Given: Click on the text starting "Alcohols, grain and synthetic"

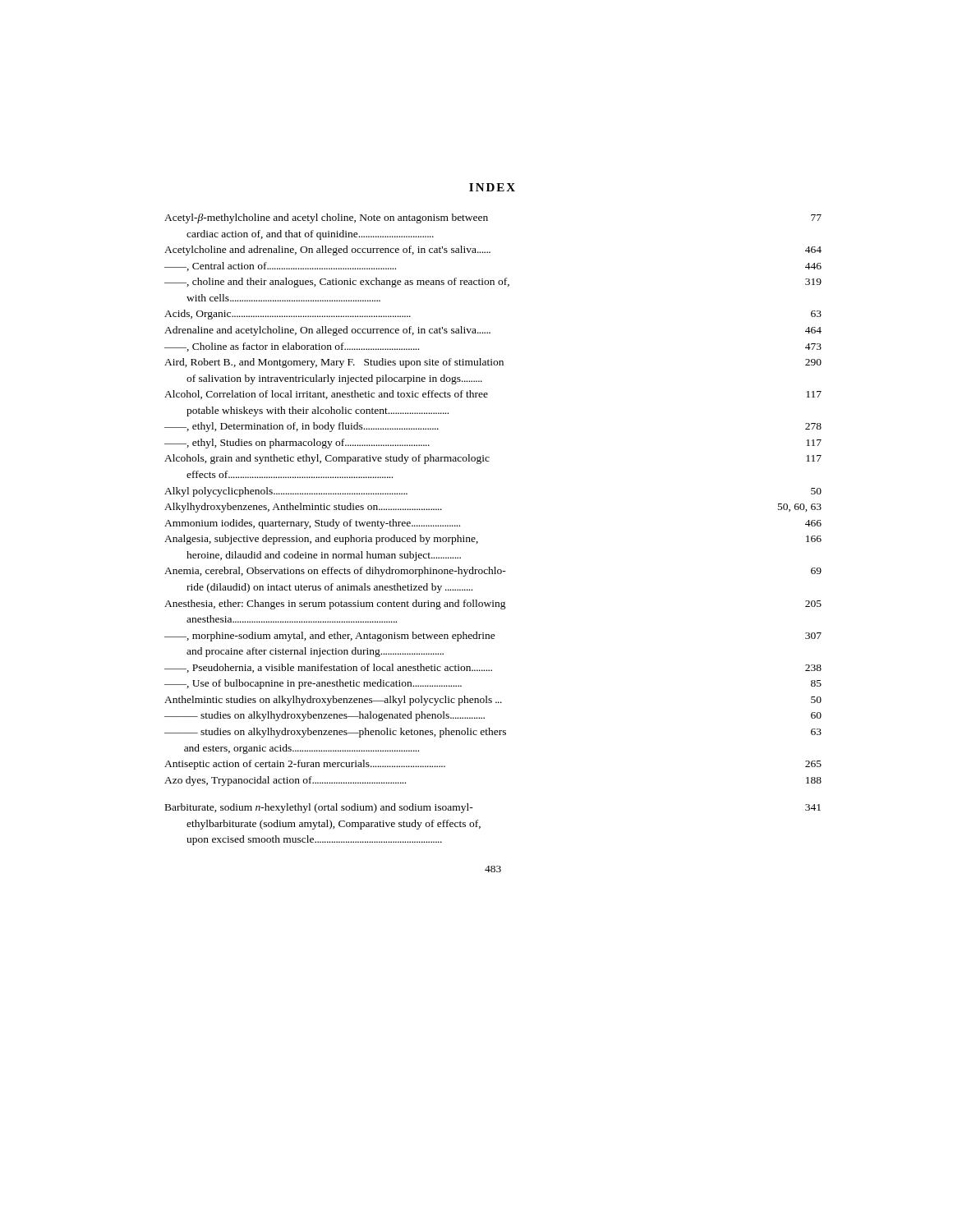Looking at the screenshot, I should [493, 466].
